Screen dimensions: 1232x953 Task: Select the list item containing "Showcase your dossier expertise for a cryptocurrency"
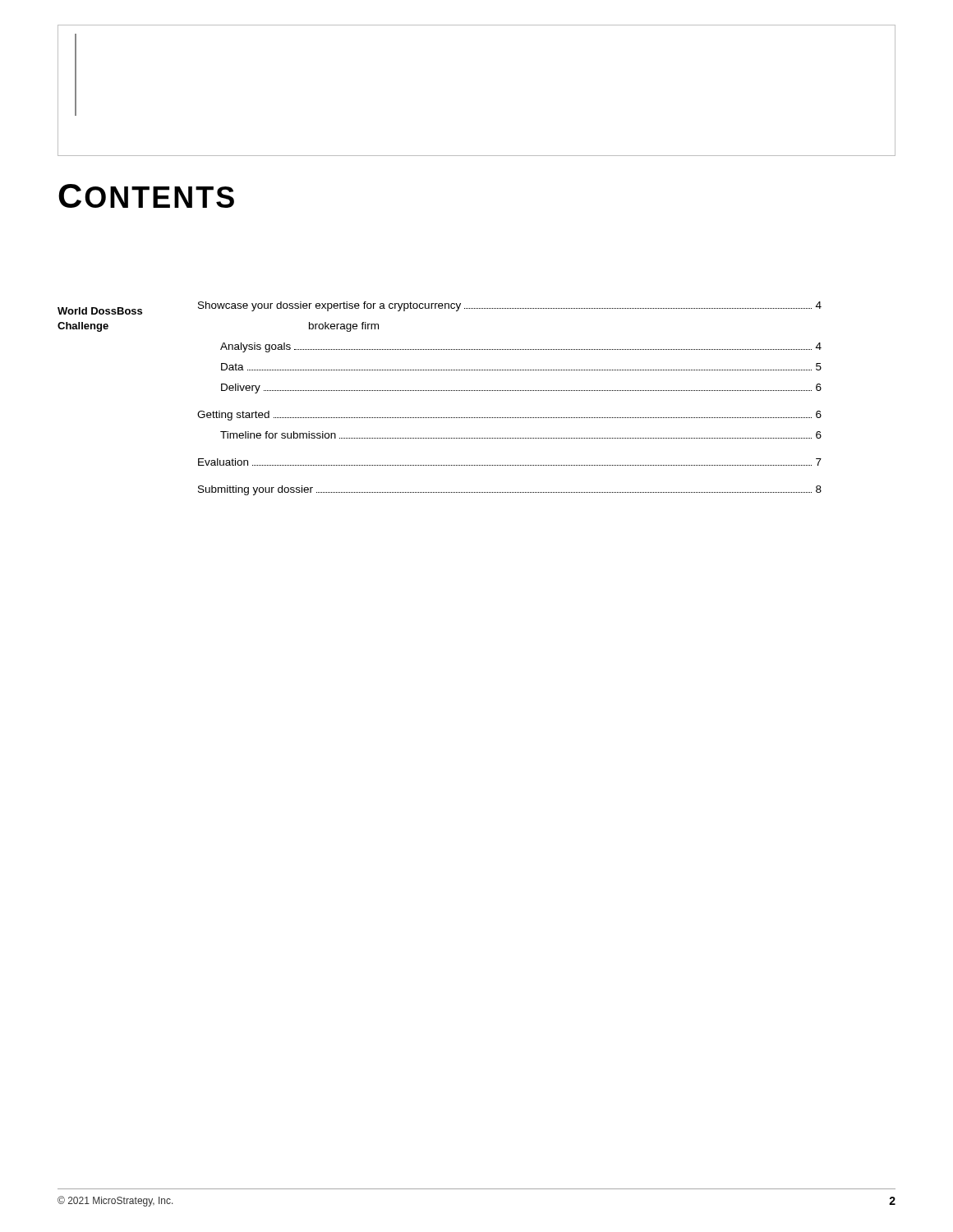509,316
